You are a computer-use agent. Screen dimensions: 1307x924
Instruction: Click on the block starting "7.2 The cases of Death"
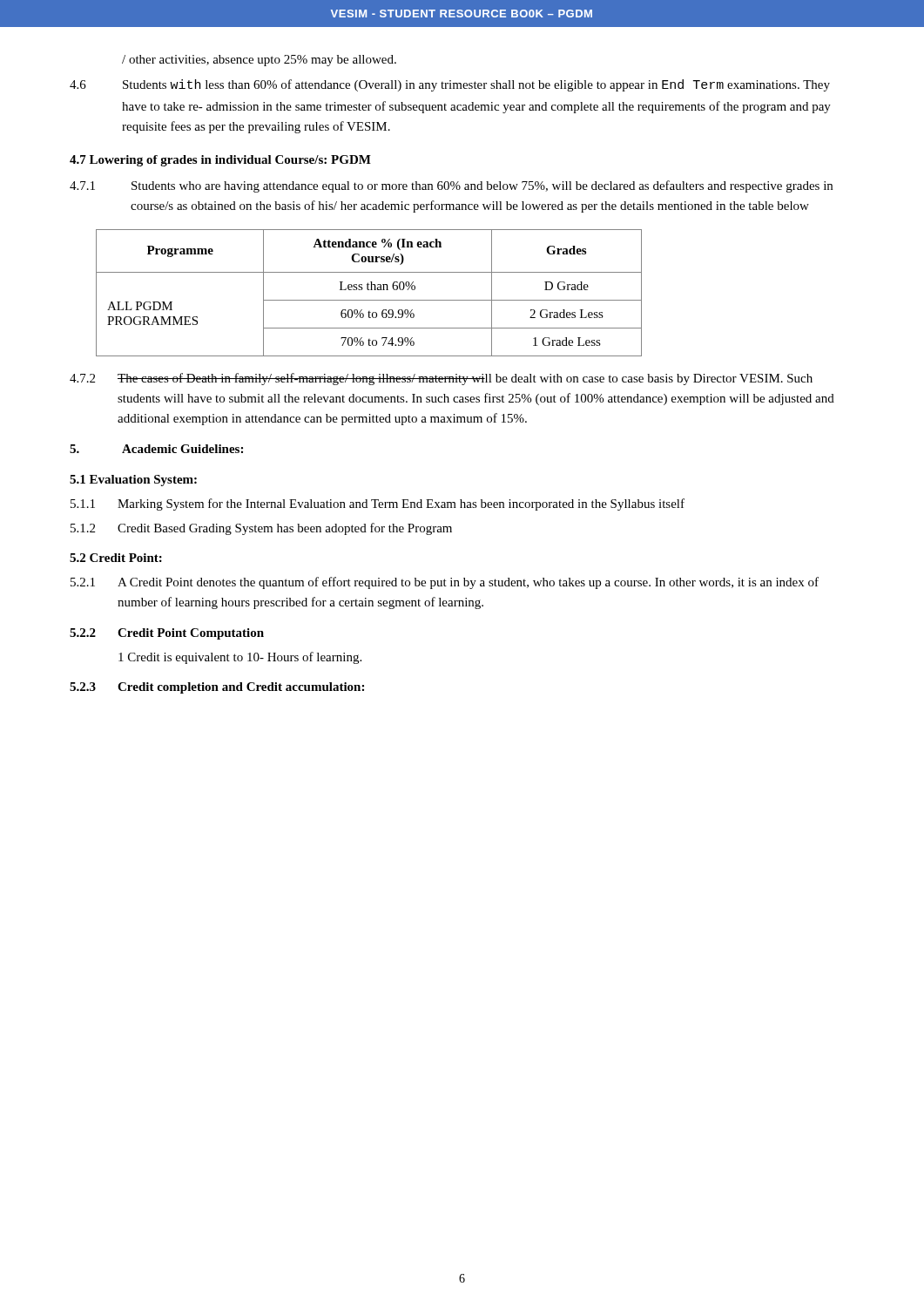[462, 399]
